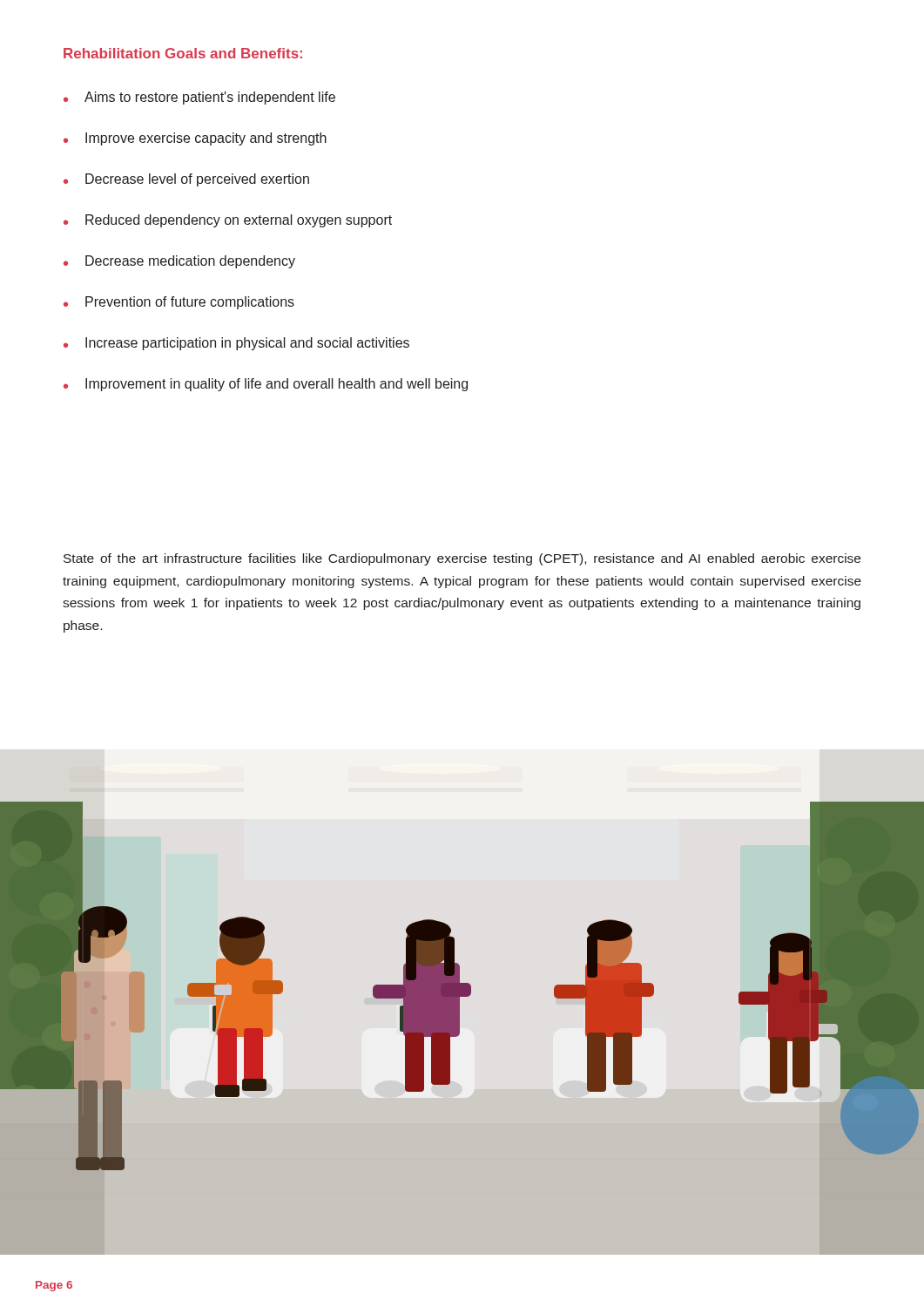Image resolution: width=924 pixels, height=1307 pixels.
Task: Select the passage starting "• Reduced dependency on external oxygen support"
Action: (x=227, y=223)
